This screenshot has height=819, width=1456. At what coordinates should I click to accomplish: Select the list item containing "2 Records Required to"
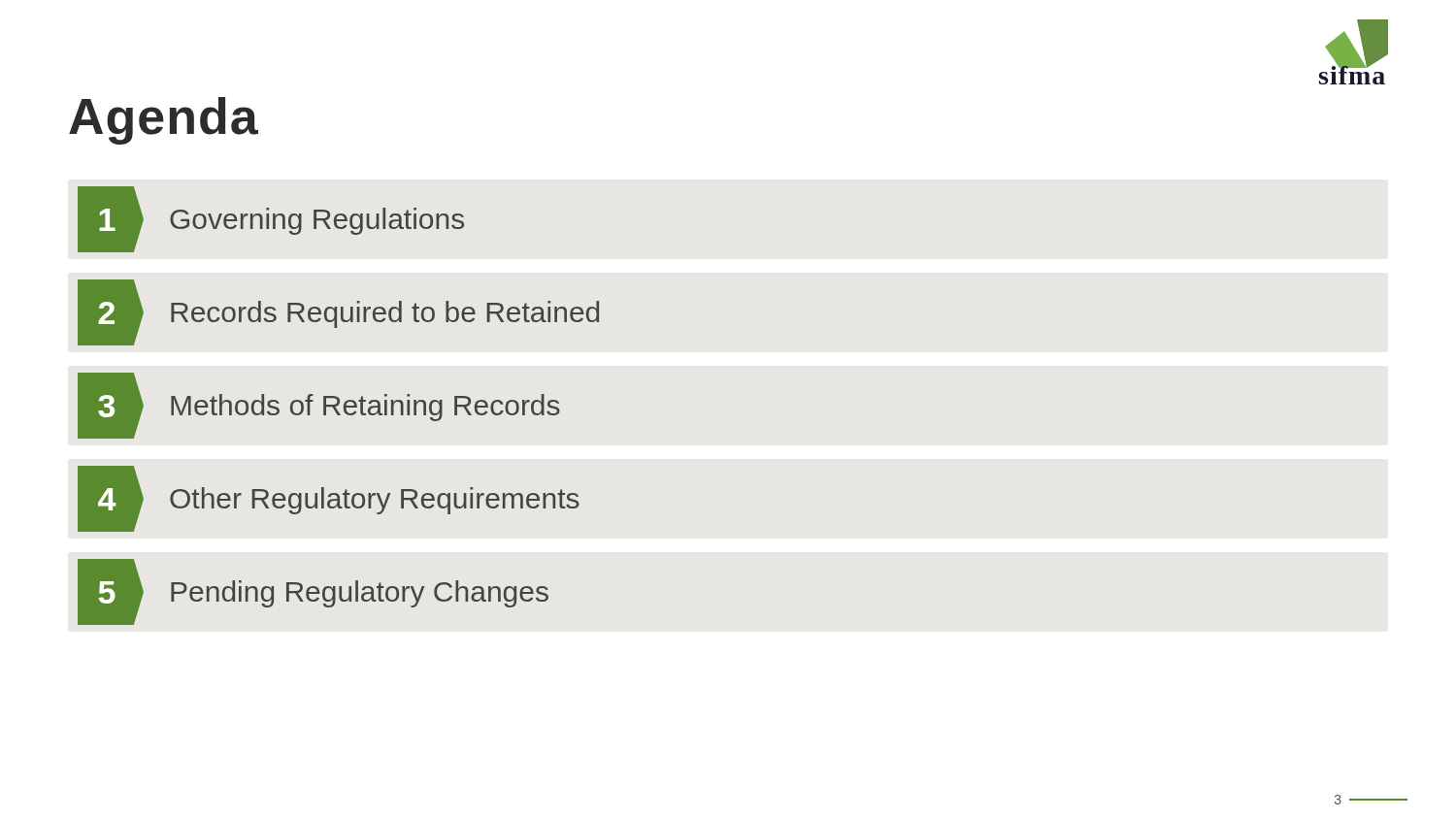[x=339, y=312]
